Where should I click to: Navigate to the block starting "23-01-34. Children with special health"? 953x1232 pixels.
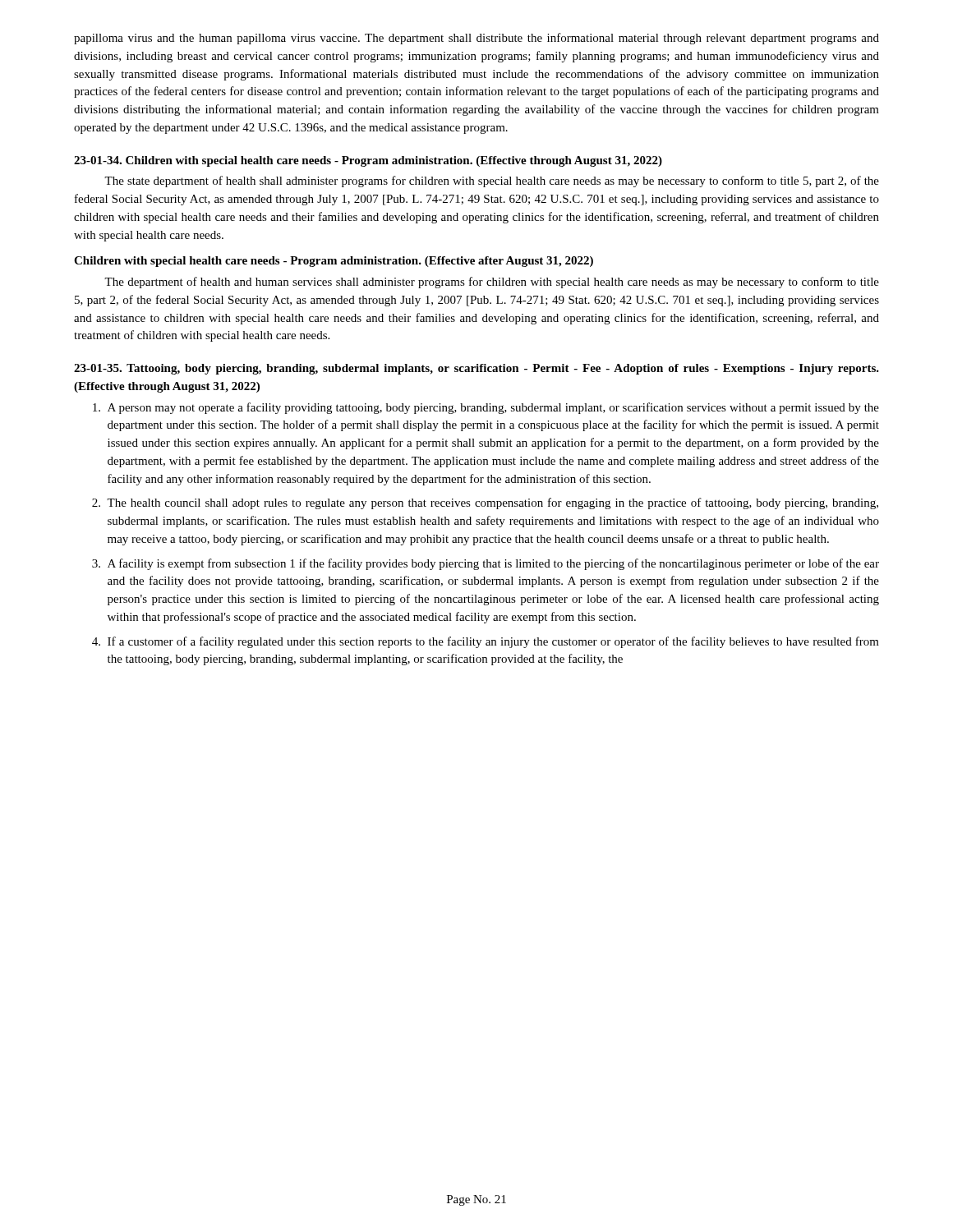368,160
